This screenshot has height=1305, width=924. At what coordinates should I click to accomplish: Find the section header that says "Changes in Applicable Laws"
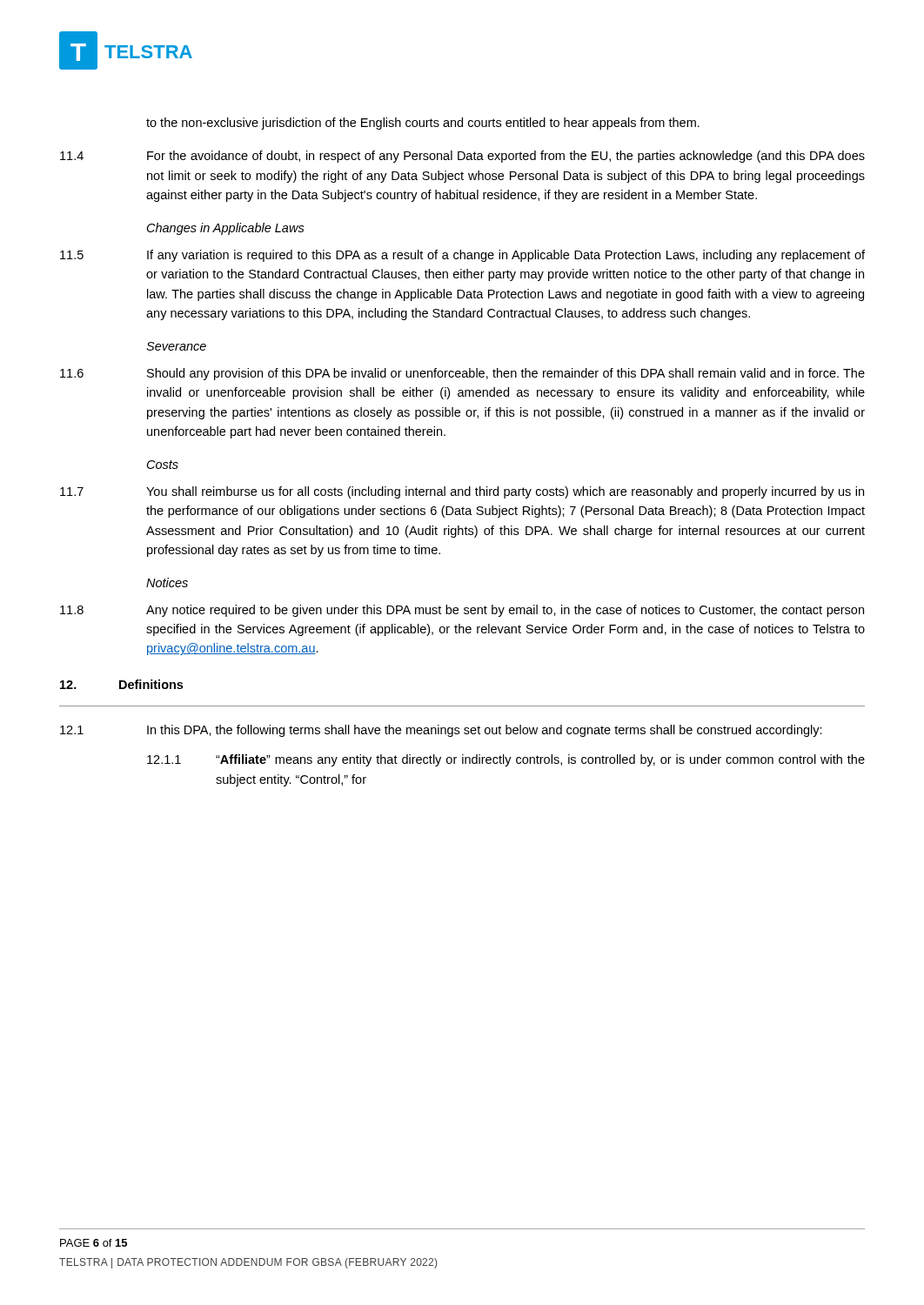point(225,228)
